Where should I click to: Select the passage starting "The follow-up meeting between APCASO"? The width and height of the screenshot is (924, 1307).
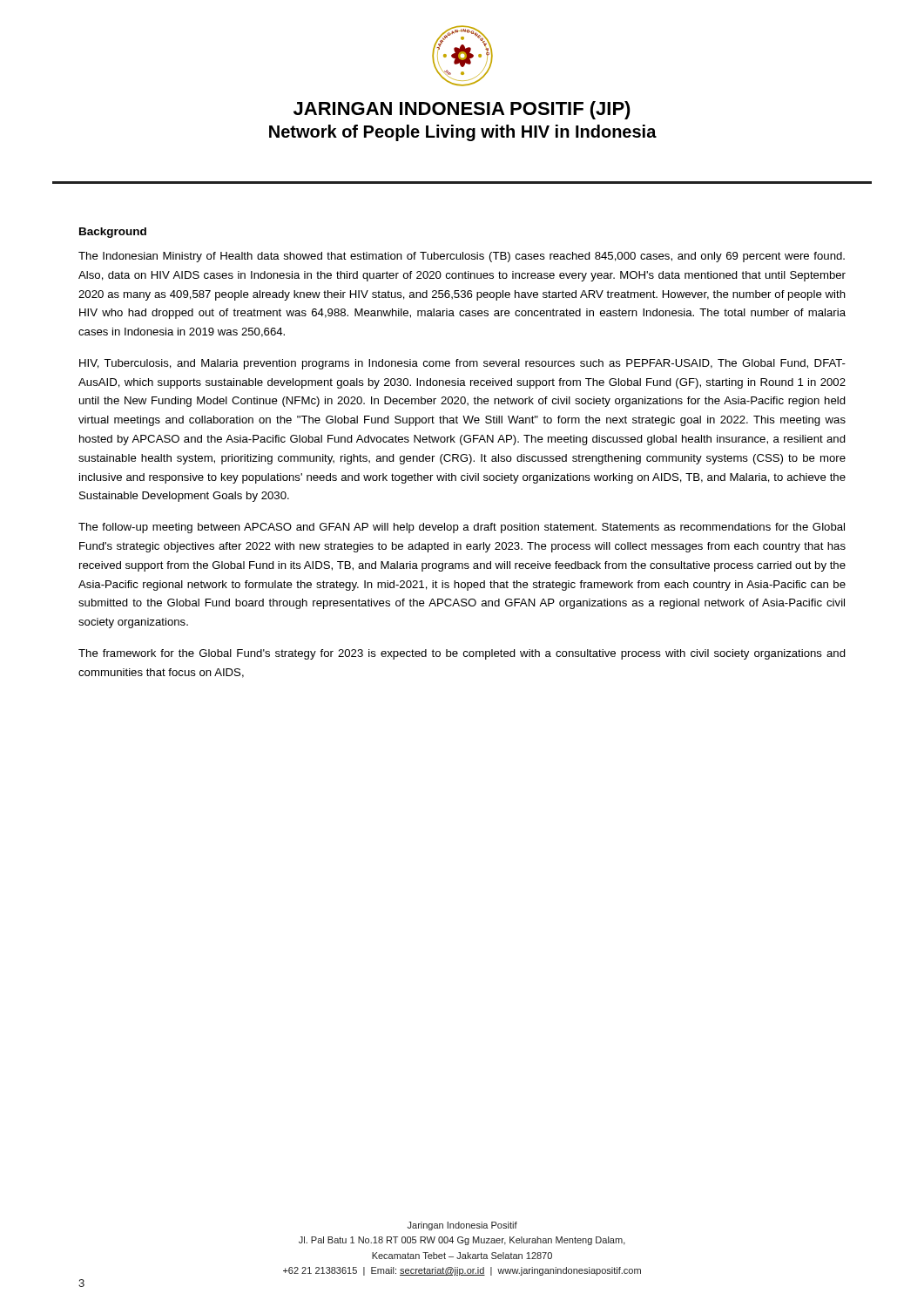(x=462, y=574)
